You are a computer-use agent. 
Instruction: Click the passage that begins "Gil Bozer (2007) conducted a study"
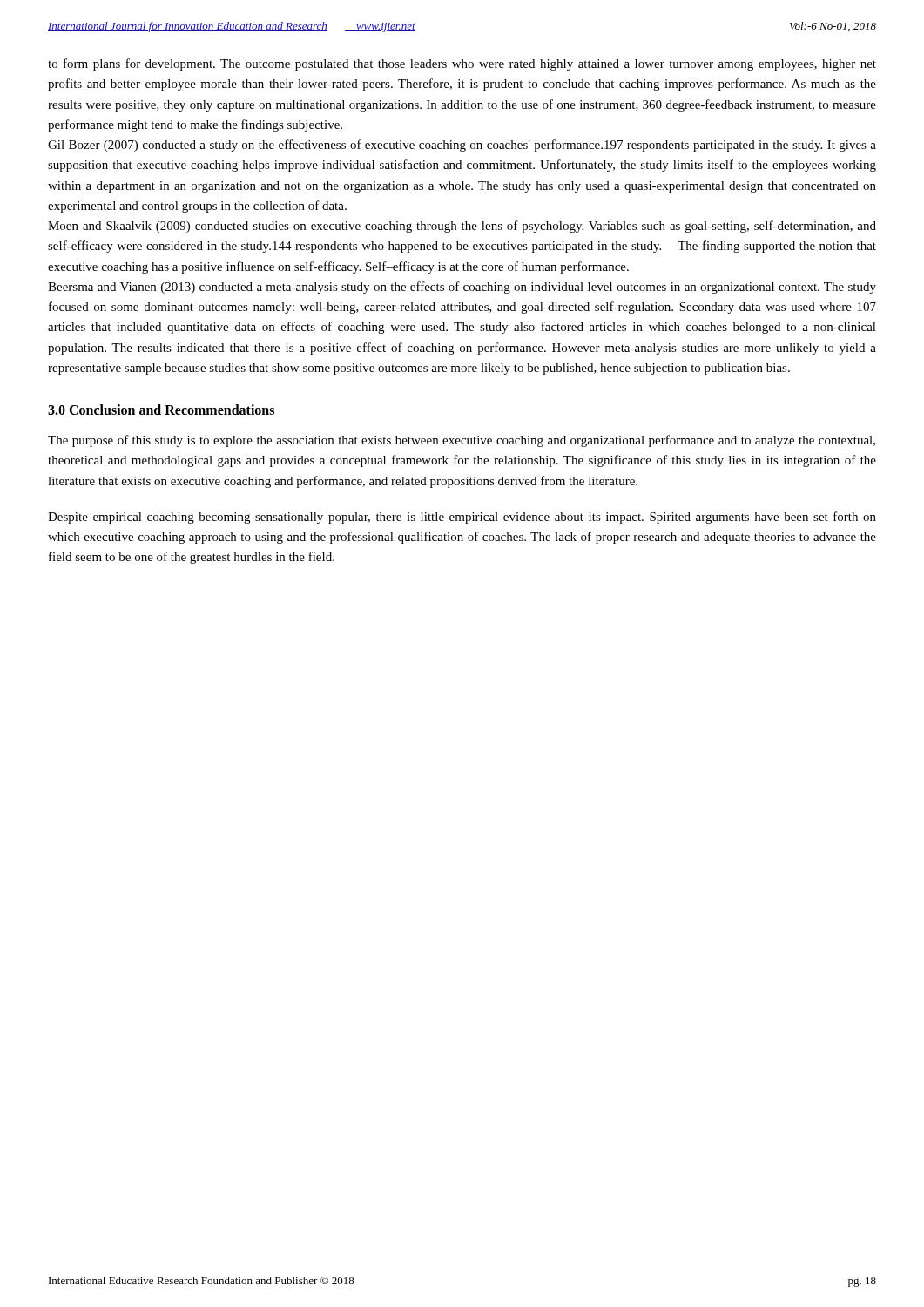click(x=462, y=176)
